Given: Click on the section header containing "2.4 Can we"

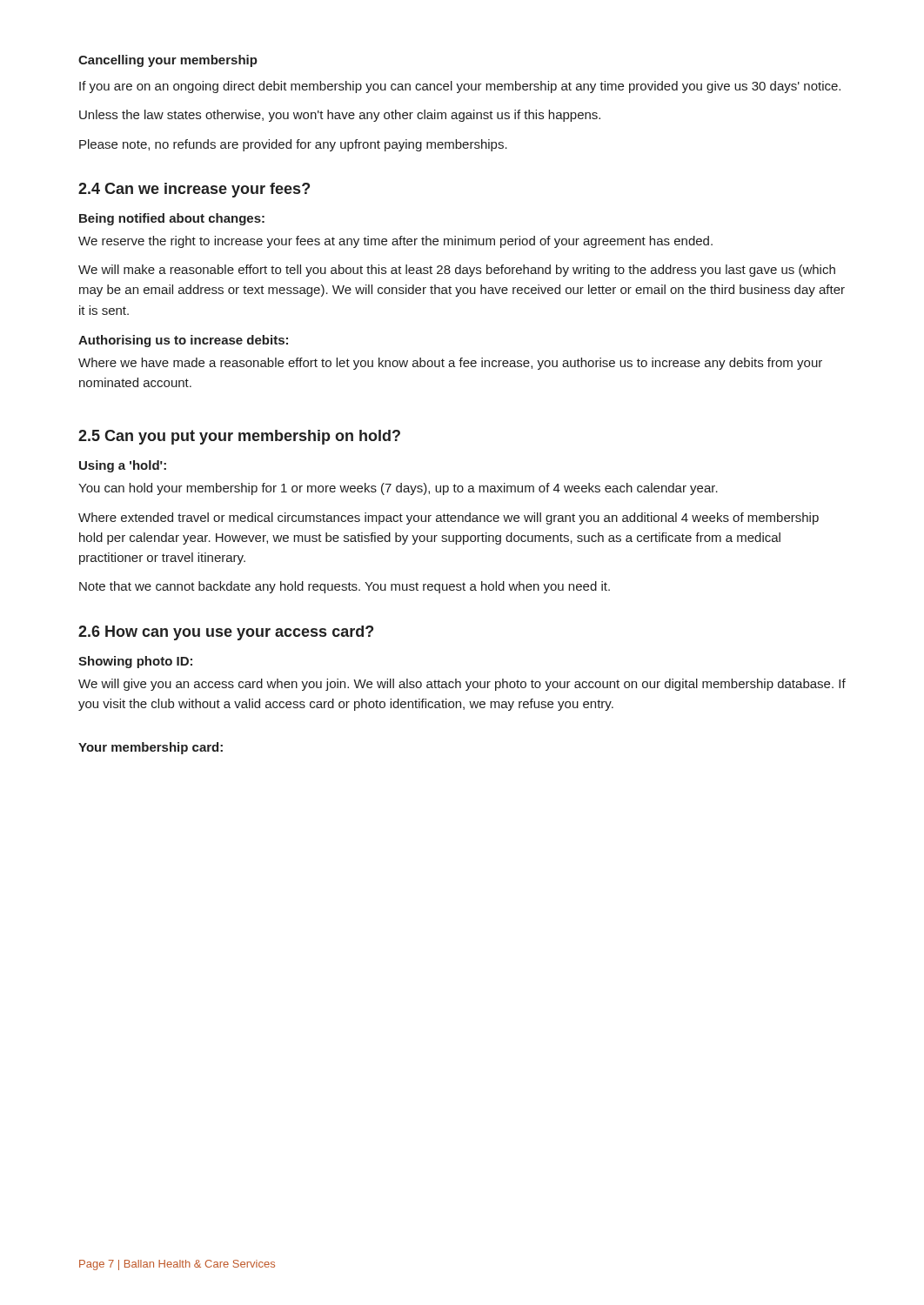Looking at the screenshot, I should click(x=195, y=189).
